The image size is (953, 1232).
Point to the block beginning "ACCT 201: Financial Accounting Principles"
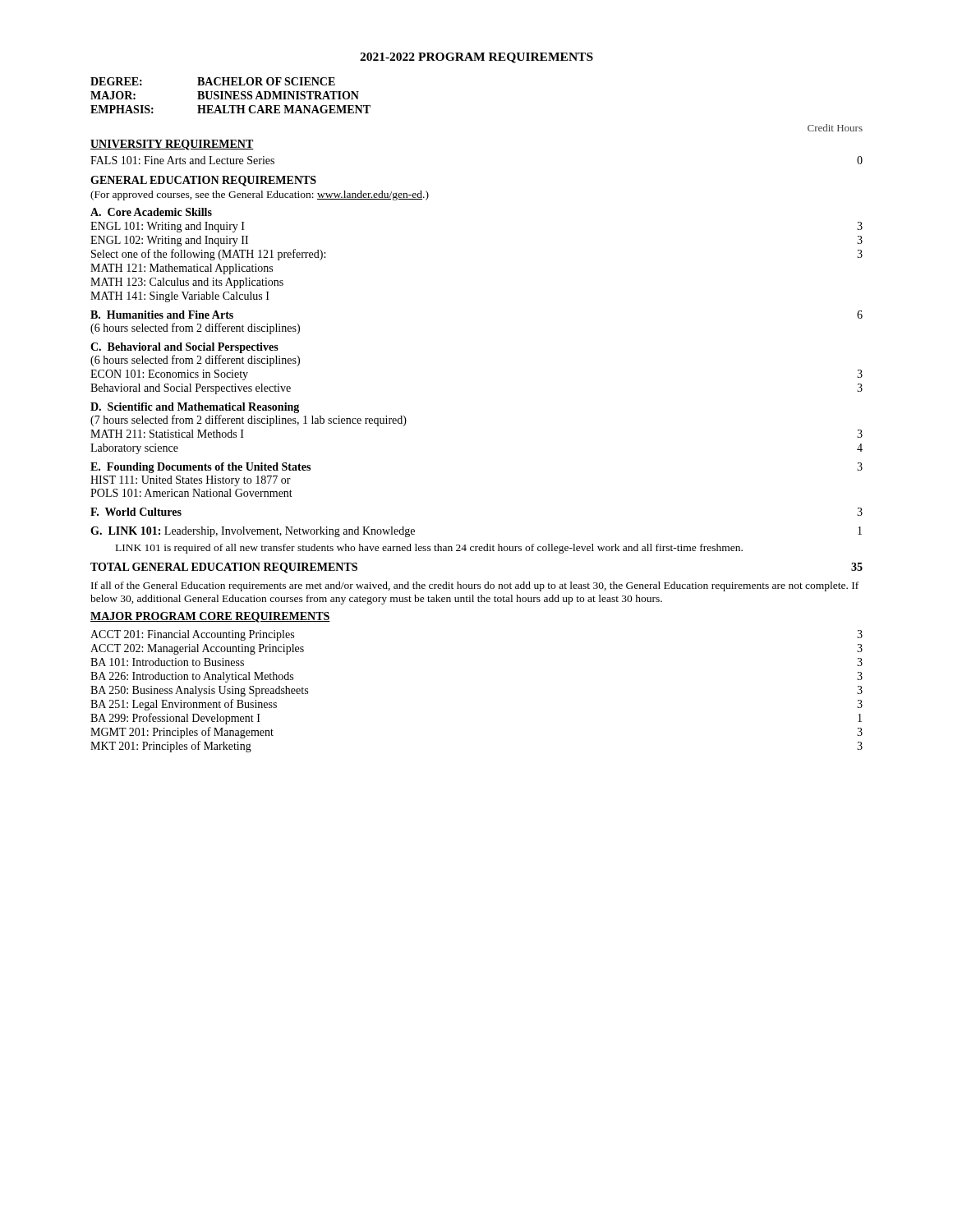coord(189,635)
